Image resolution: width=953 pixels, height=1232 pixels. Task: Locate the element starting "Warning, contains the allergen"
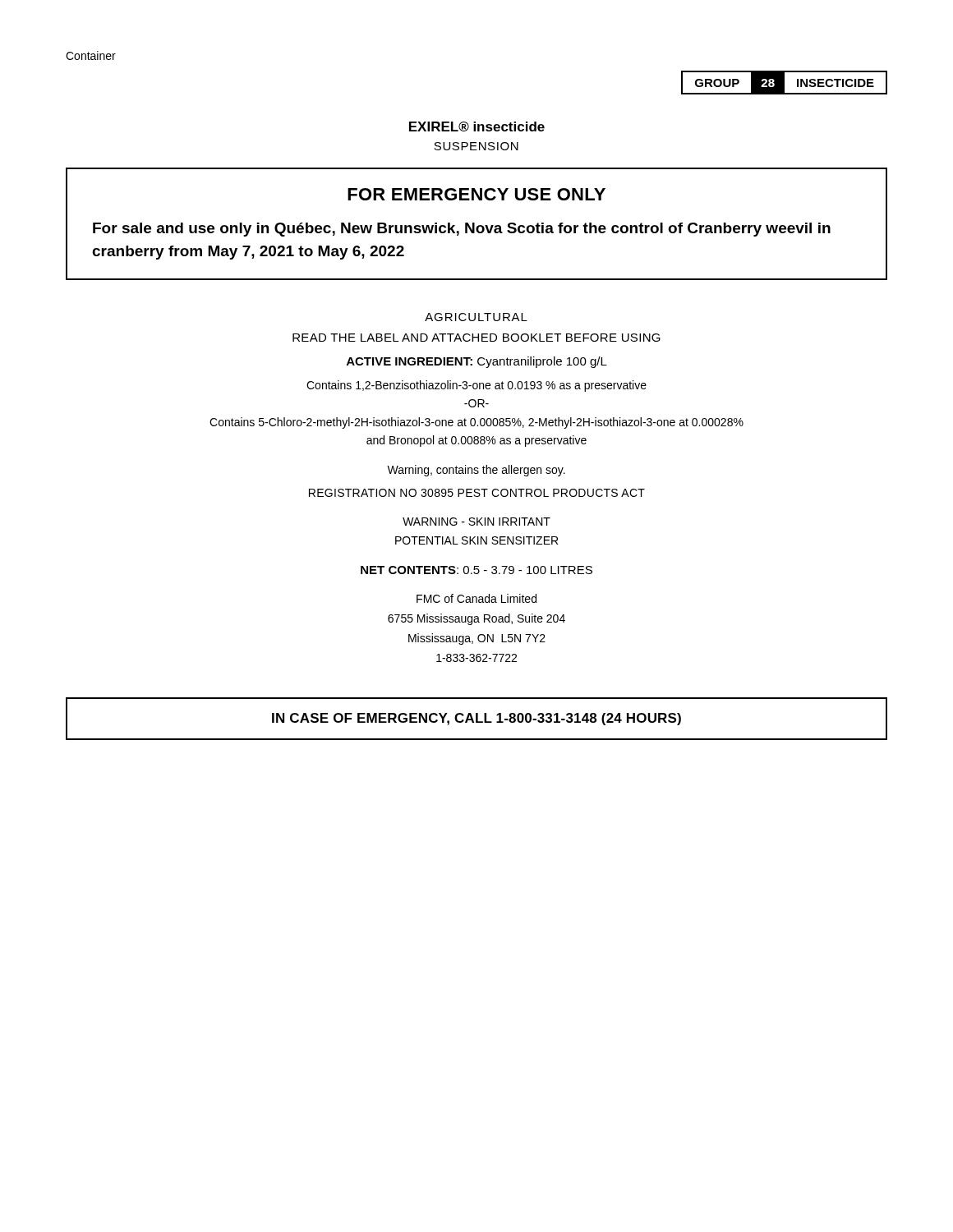point(476,470)
